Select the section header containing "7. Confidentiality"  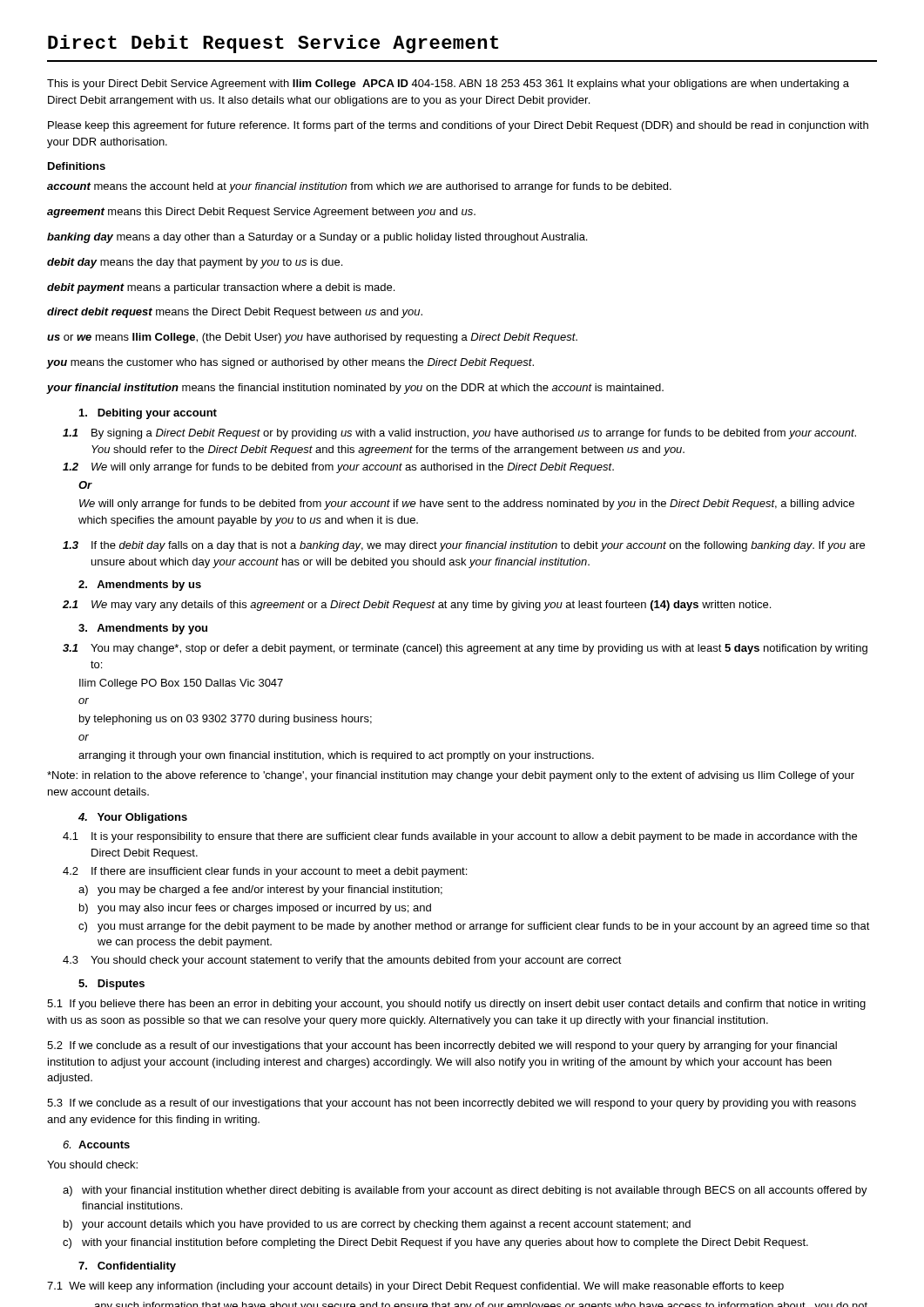(127, 1267)
